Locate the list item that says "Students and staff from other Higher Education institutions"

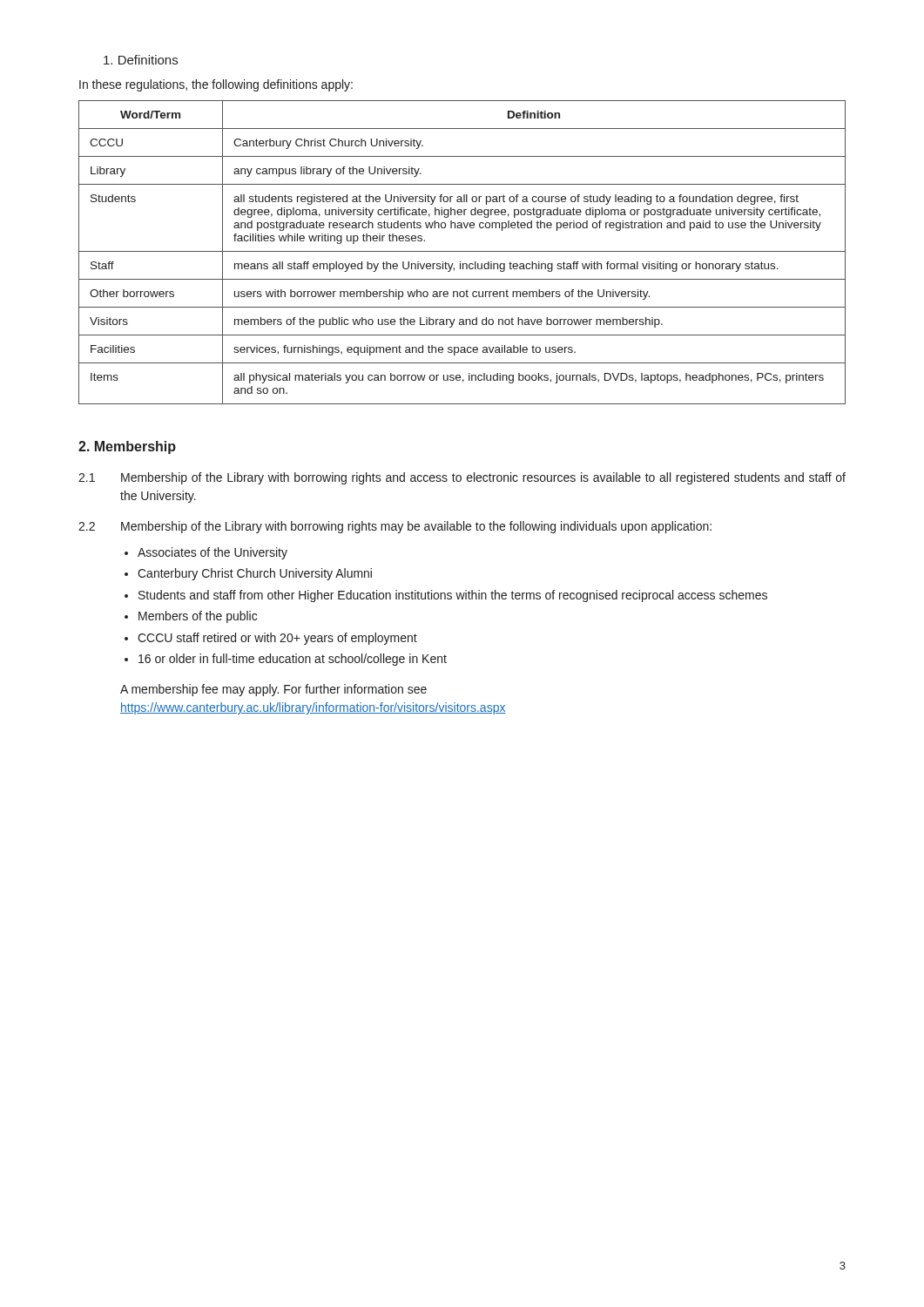tap(453, 595)
